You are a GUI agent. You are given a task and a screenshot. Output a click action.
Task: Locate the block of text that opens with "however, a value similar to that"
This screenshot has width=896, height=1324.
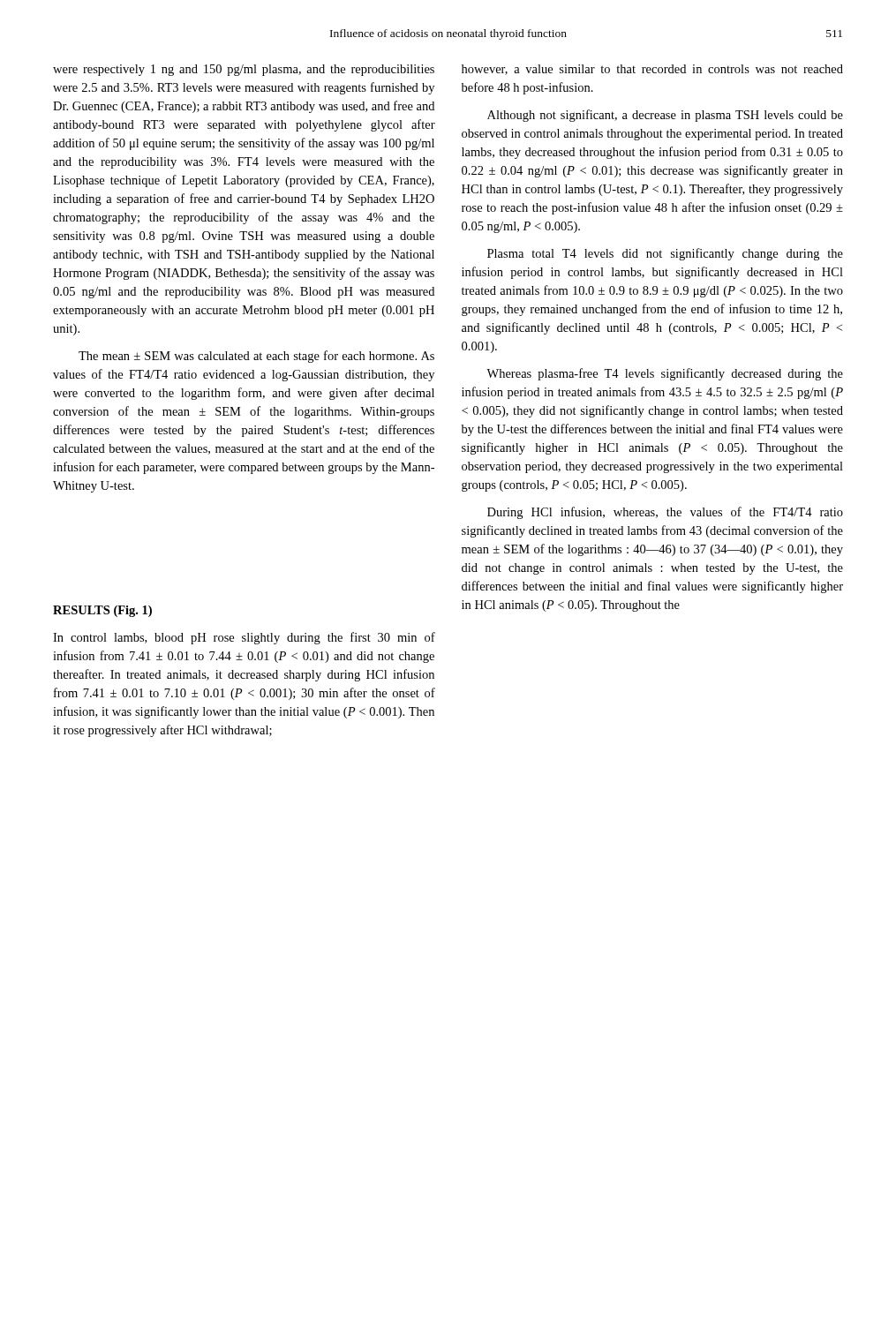pyautogui.click(x=652, y=78)
